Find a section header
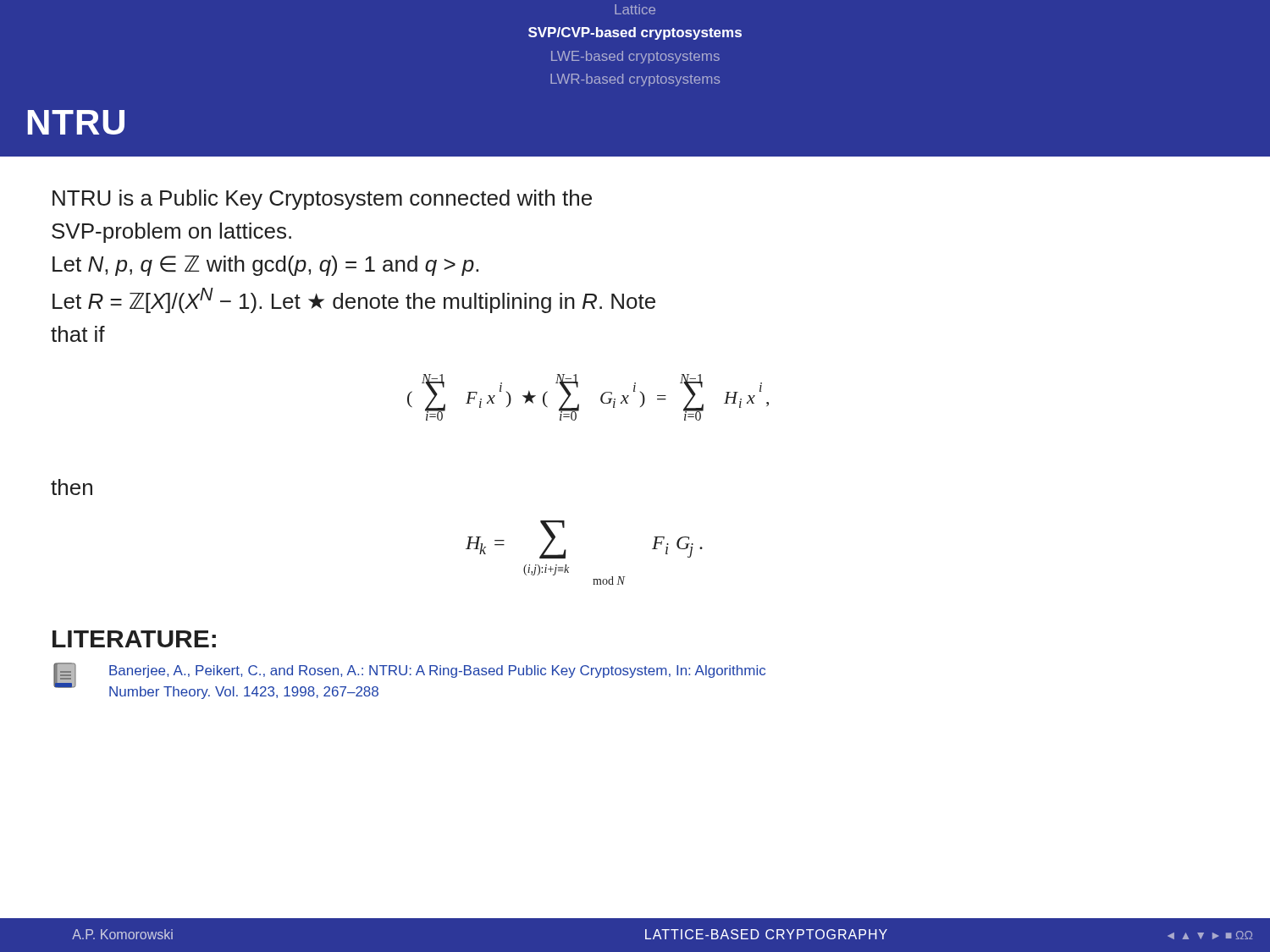 click(x=134, y=638)
